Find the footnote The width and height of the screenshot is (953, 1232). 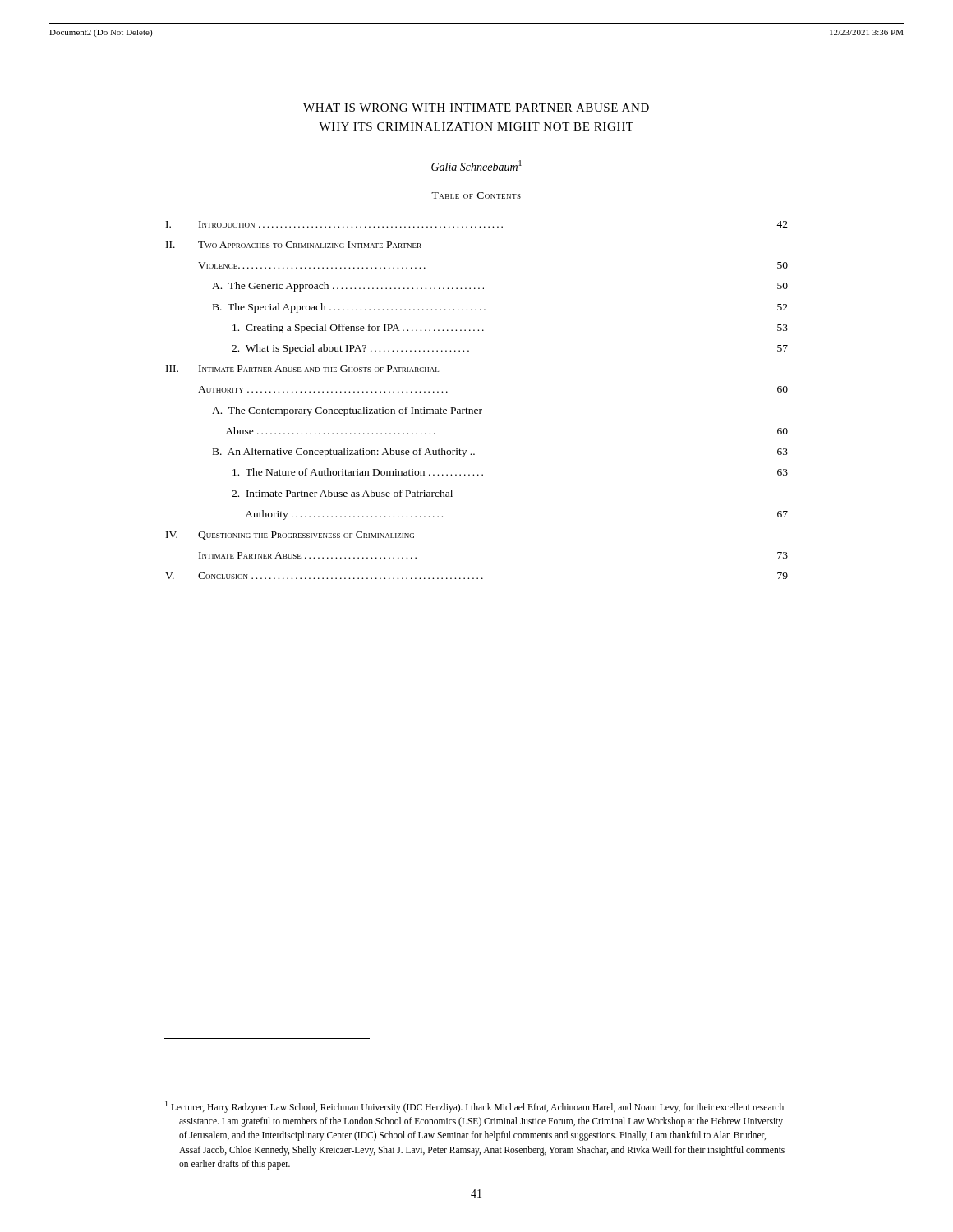pyautogui.click(x=476, y=1134)
